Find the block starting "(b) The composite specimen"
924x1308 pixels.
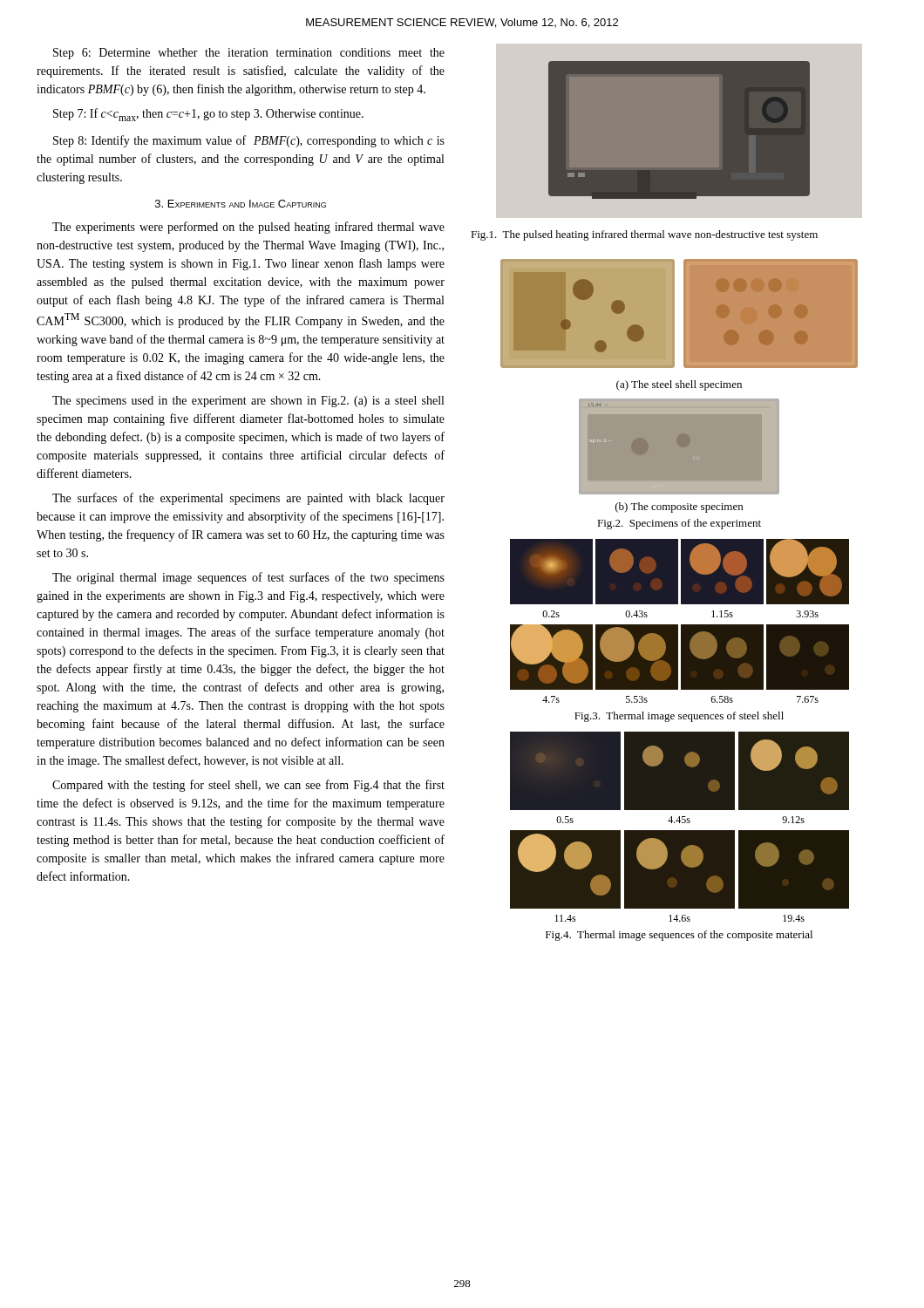pos(679,506)
